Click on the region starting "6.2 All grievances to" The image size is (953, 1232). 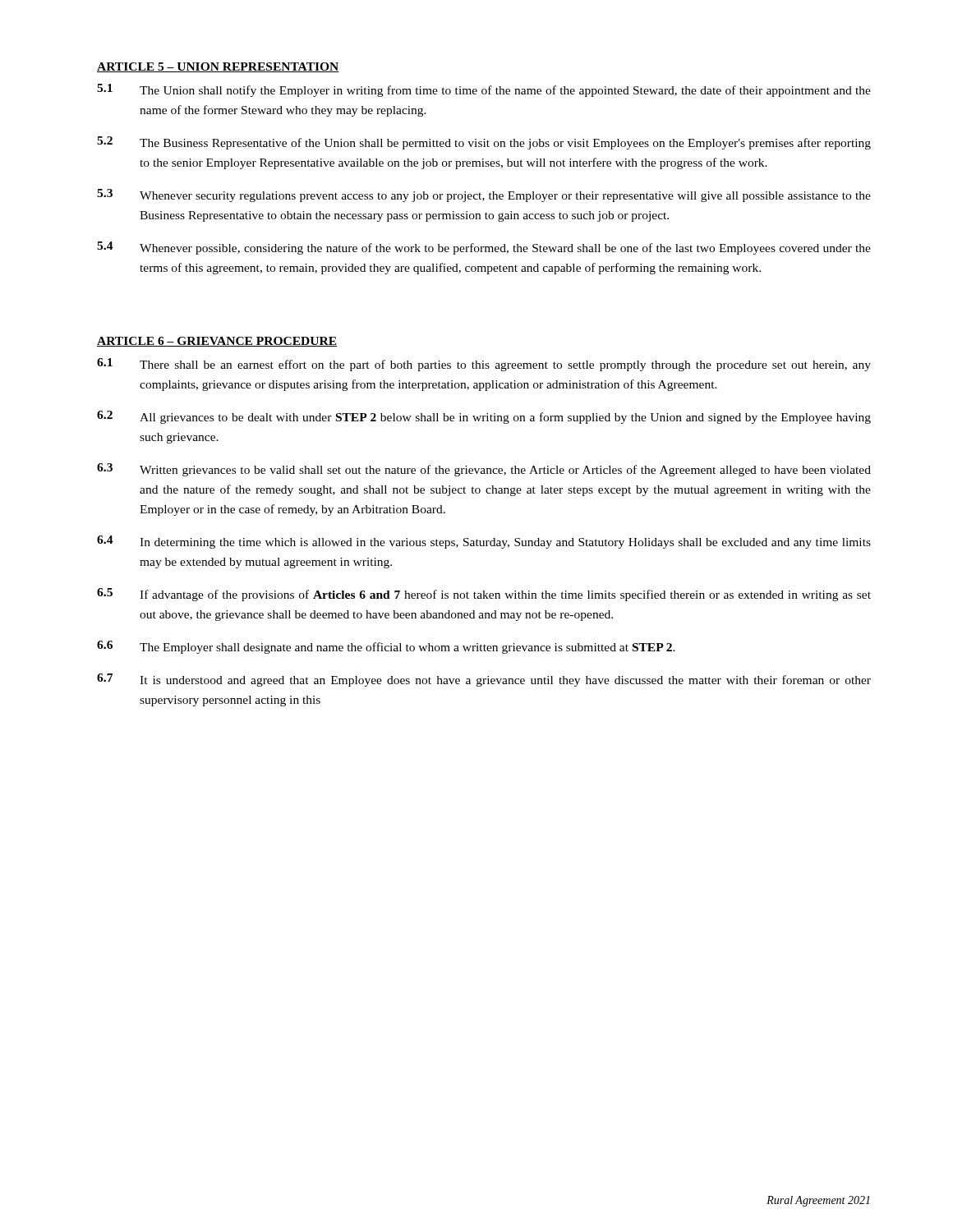[484, 427]
